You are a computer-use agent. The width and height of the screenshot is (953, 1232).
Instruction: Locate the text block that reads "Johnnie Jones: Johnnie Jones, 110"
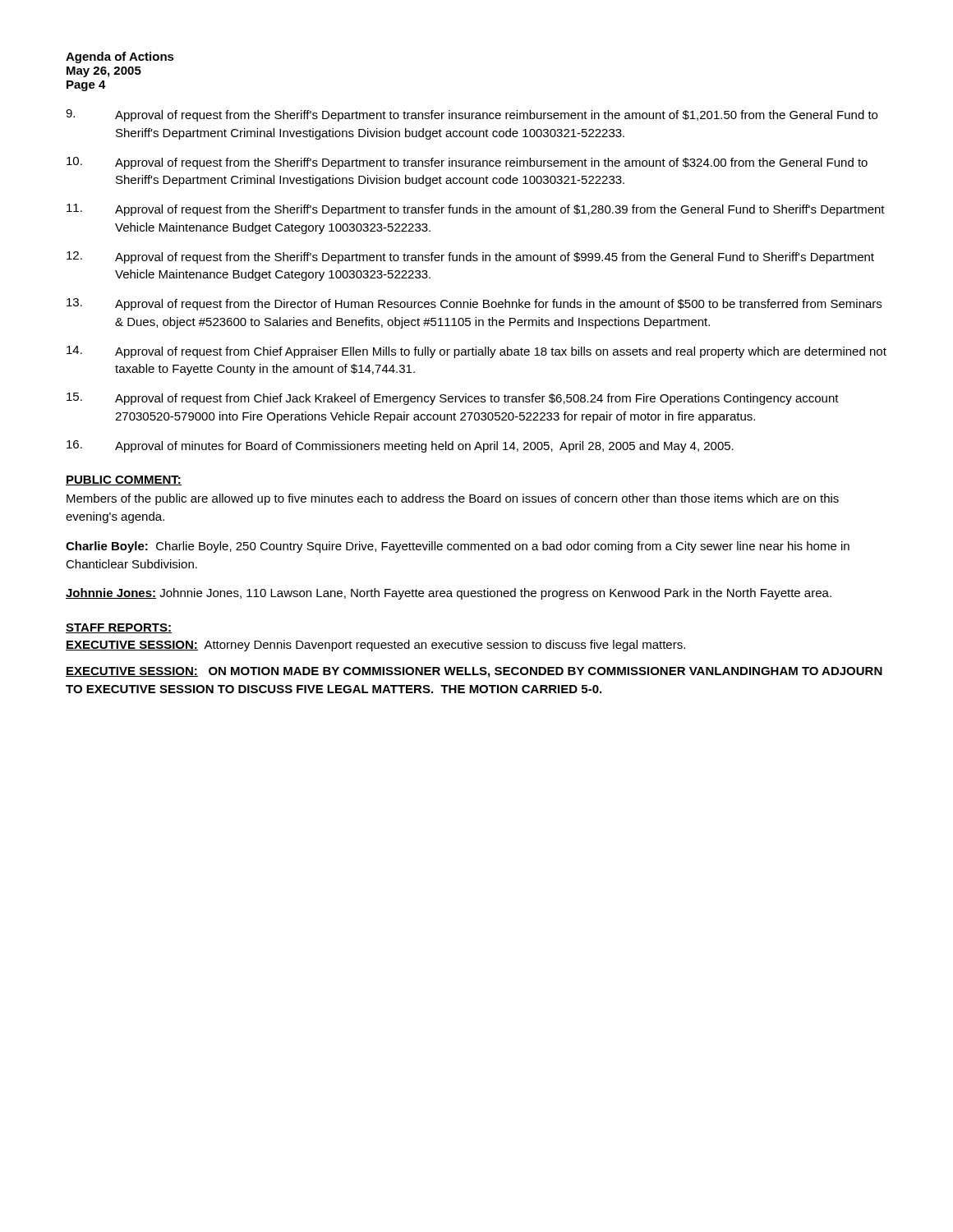click(449, 593)
